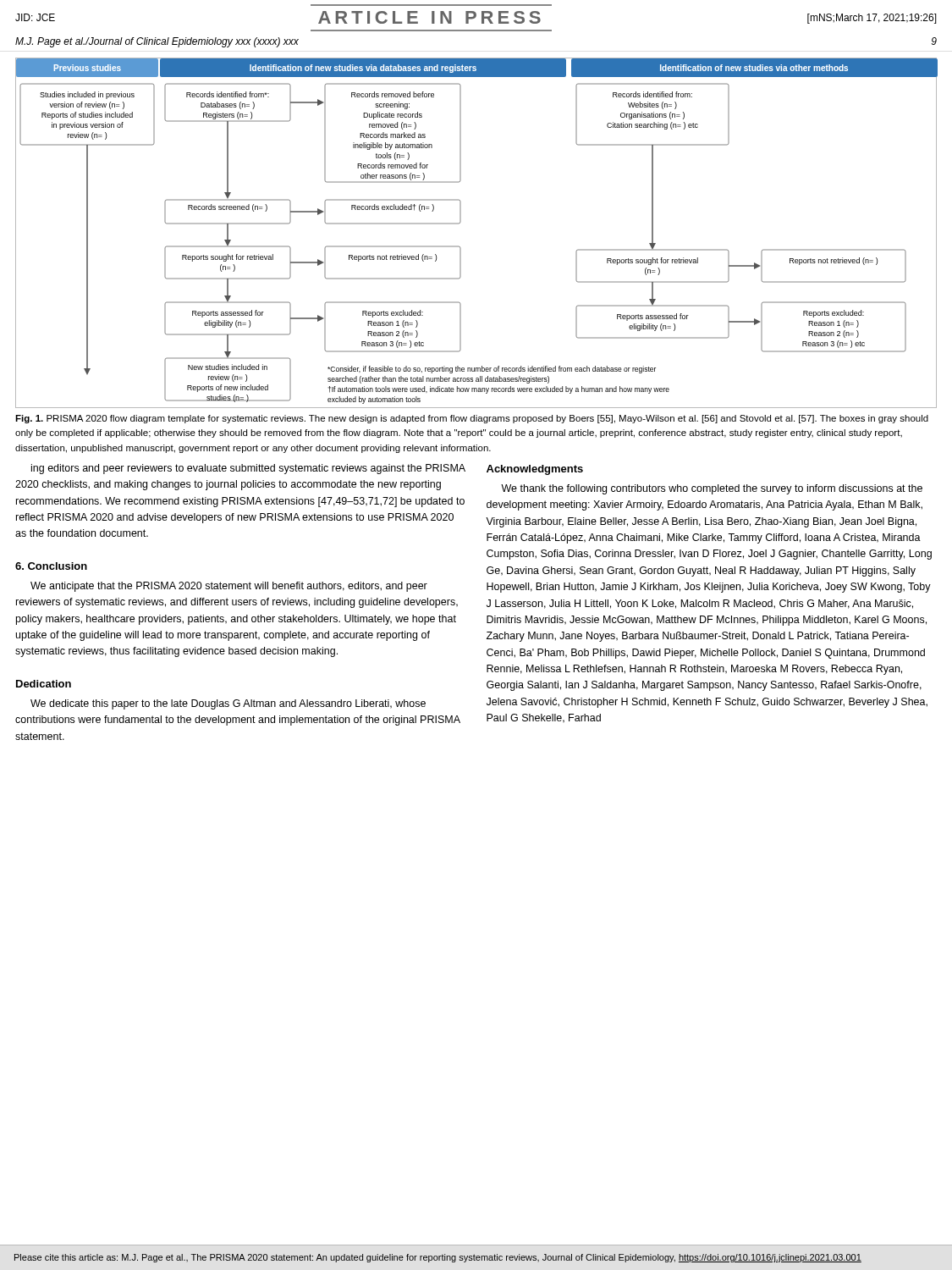Locate the flowchart
This screenshot has height=1270, width=952.
click(x=476, y=233)
